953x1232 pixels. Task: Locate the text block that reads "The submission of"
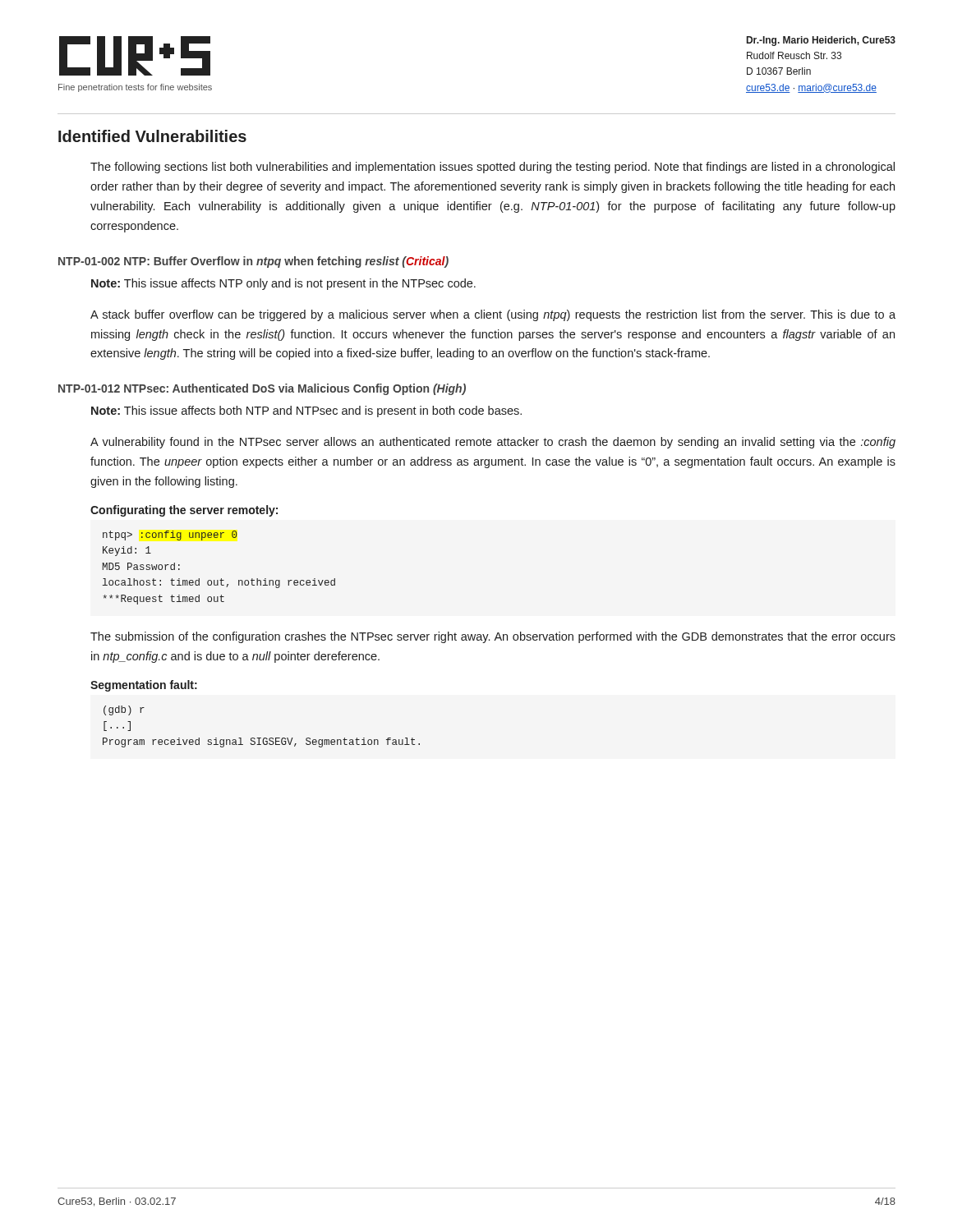coord(493,646)
